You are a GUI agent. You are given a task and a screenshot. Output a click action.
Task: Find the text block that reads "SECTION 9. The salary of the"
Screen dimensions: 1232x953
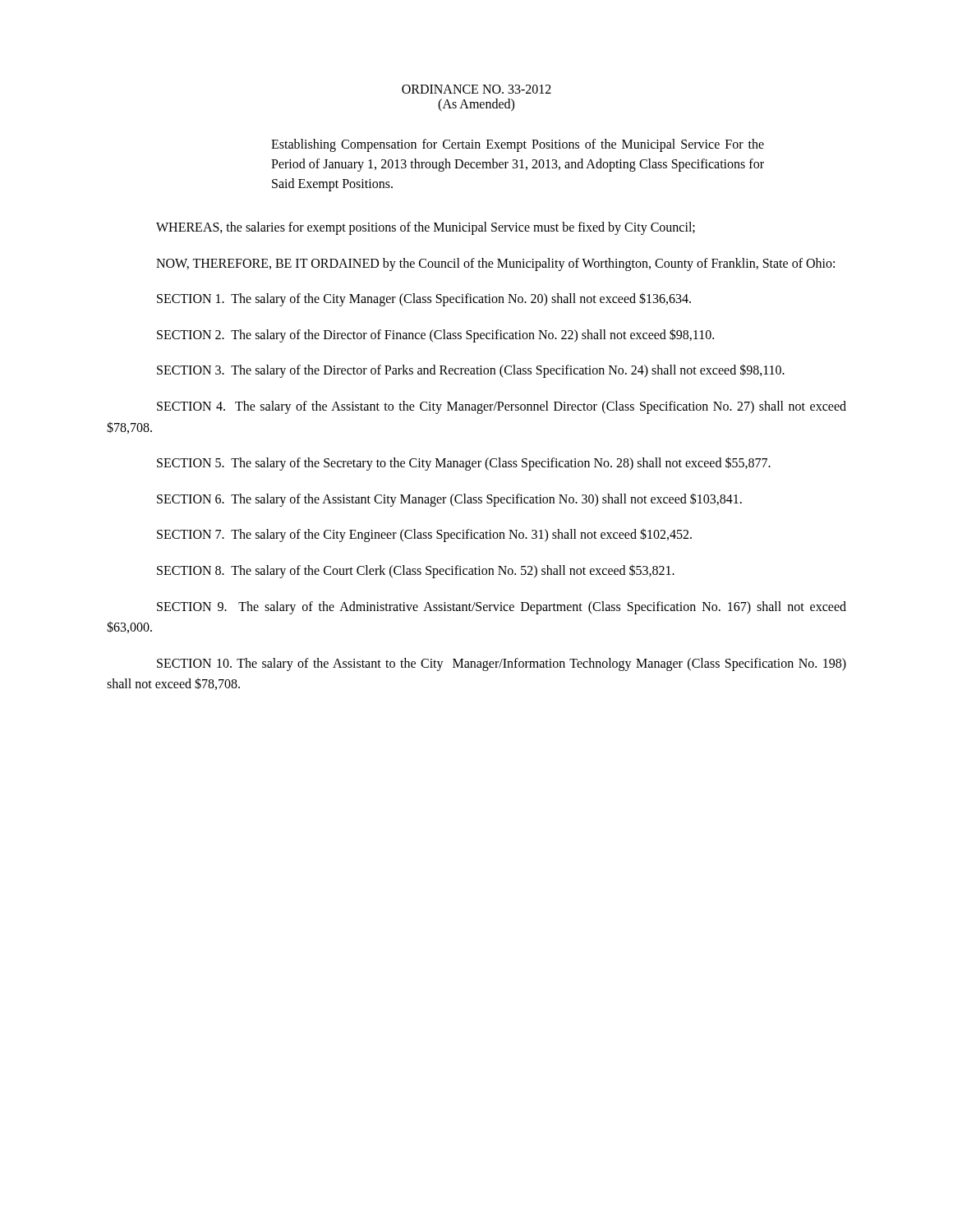tap(476, 617)
